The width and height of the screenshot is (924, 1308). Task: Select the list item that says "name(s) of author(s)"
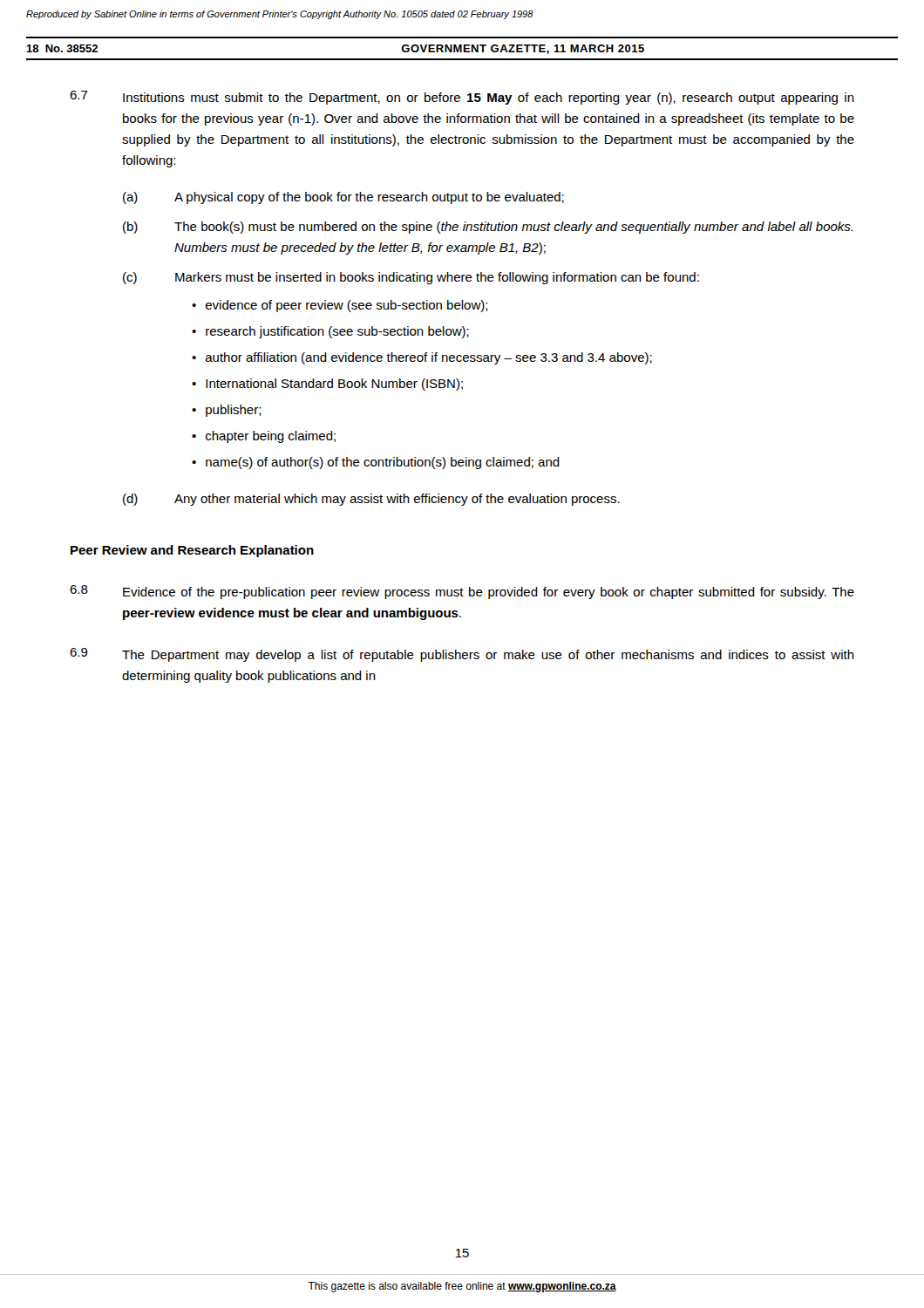point(382,462)
